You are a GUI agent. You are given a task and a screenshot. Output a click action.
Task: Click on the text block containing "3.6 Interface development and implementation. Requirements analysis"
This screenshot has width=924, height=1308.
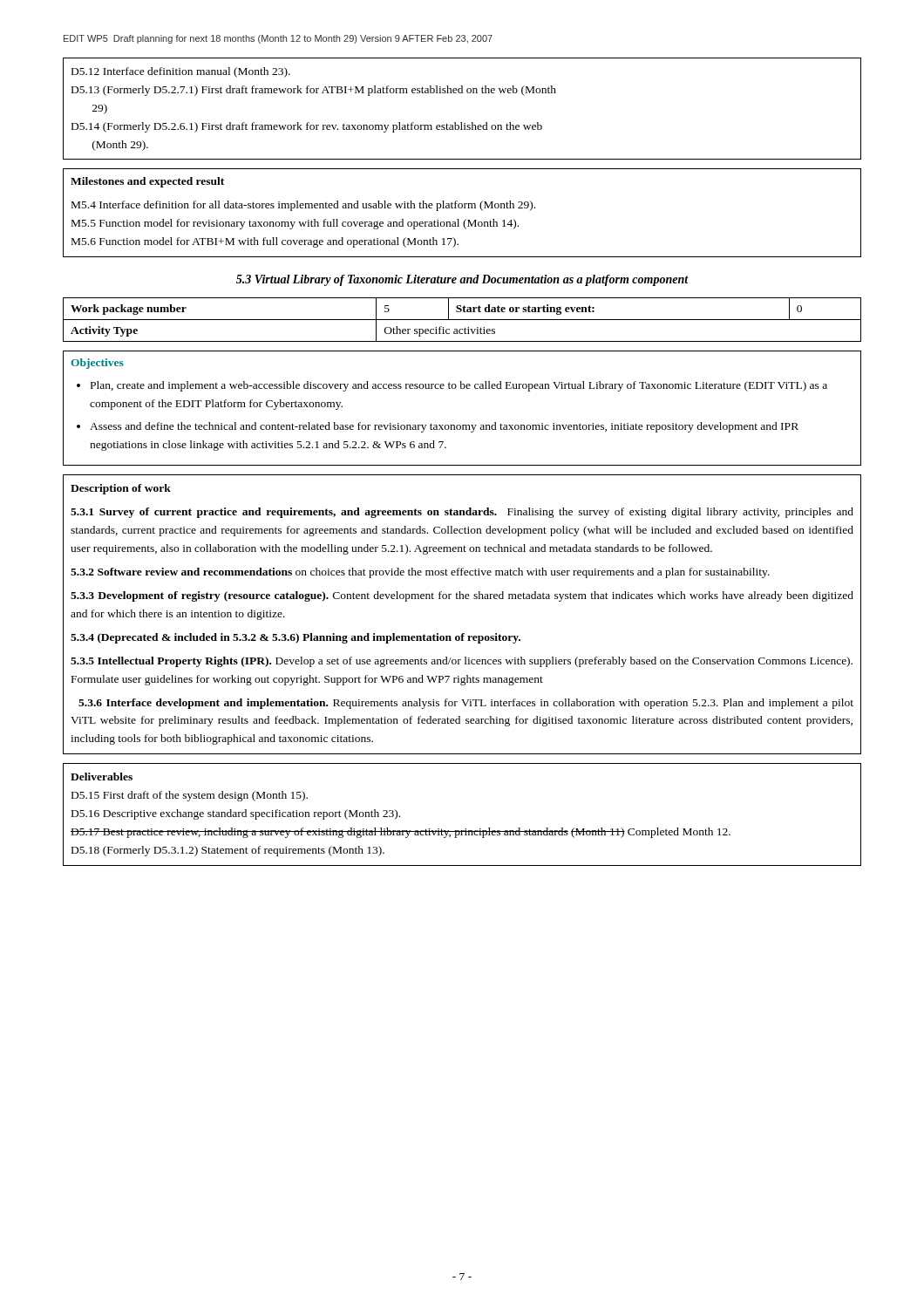point(462,720)
